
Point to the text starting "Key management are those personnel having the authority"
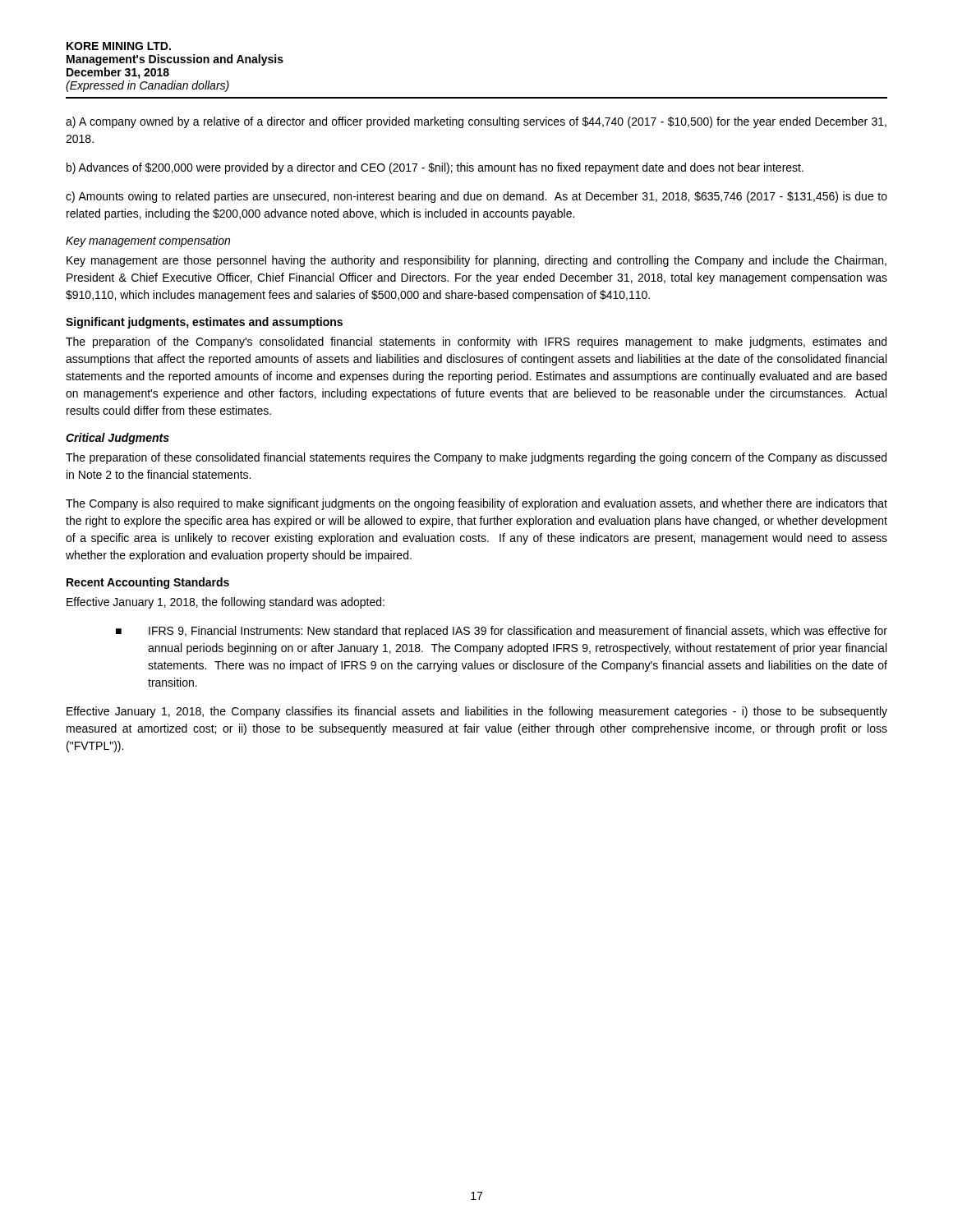point(476,278)
